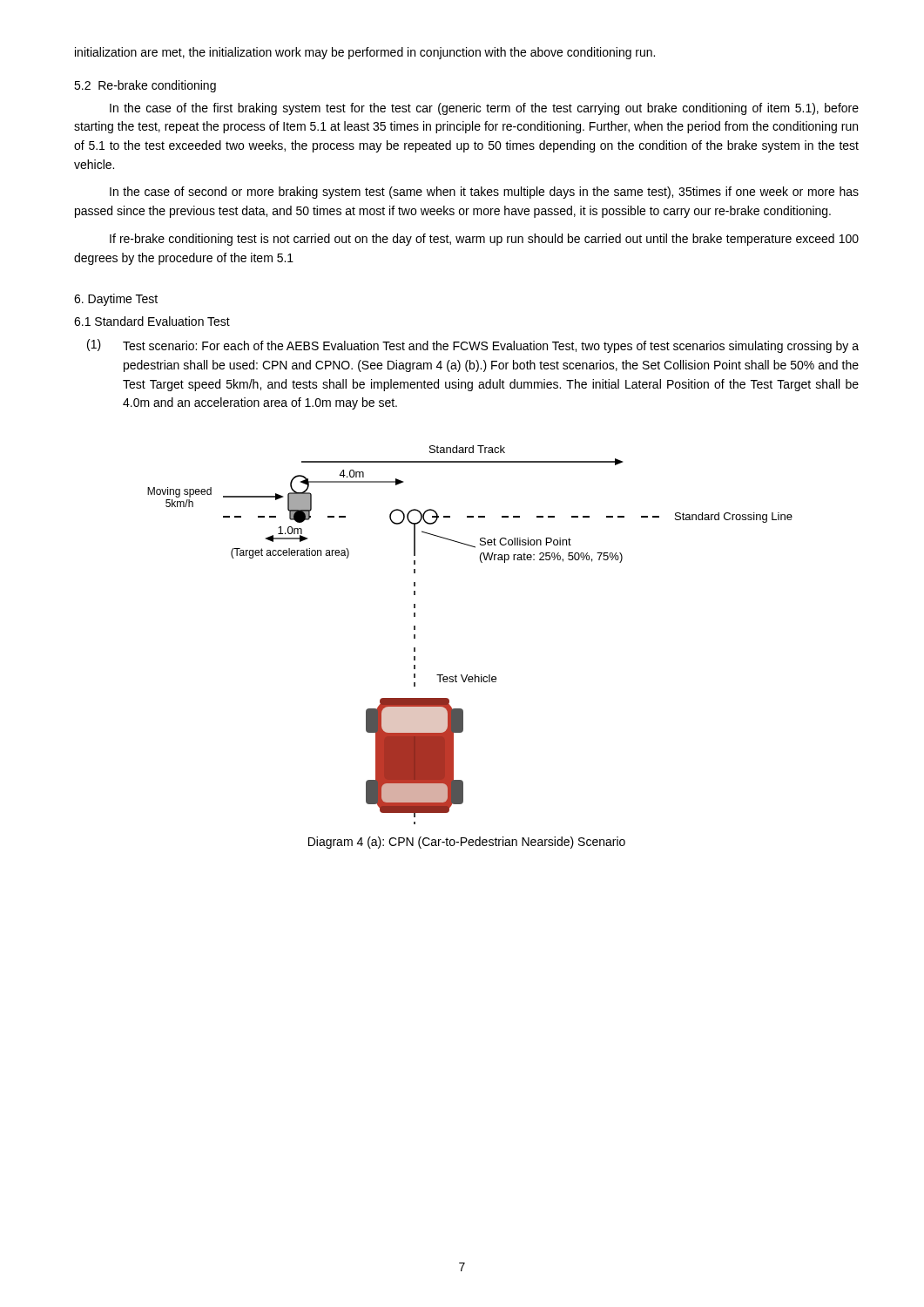Click on the passage starting "(1) Test scenario:"
Screen dimensions: 1307x924
coord(466,375)
